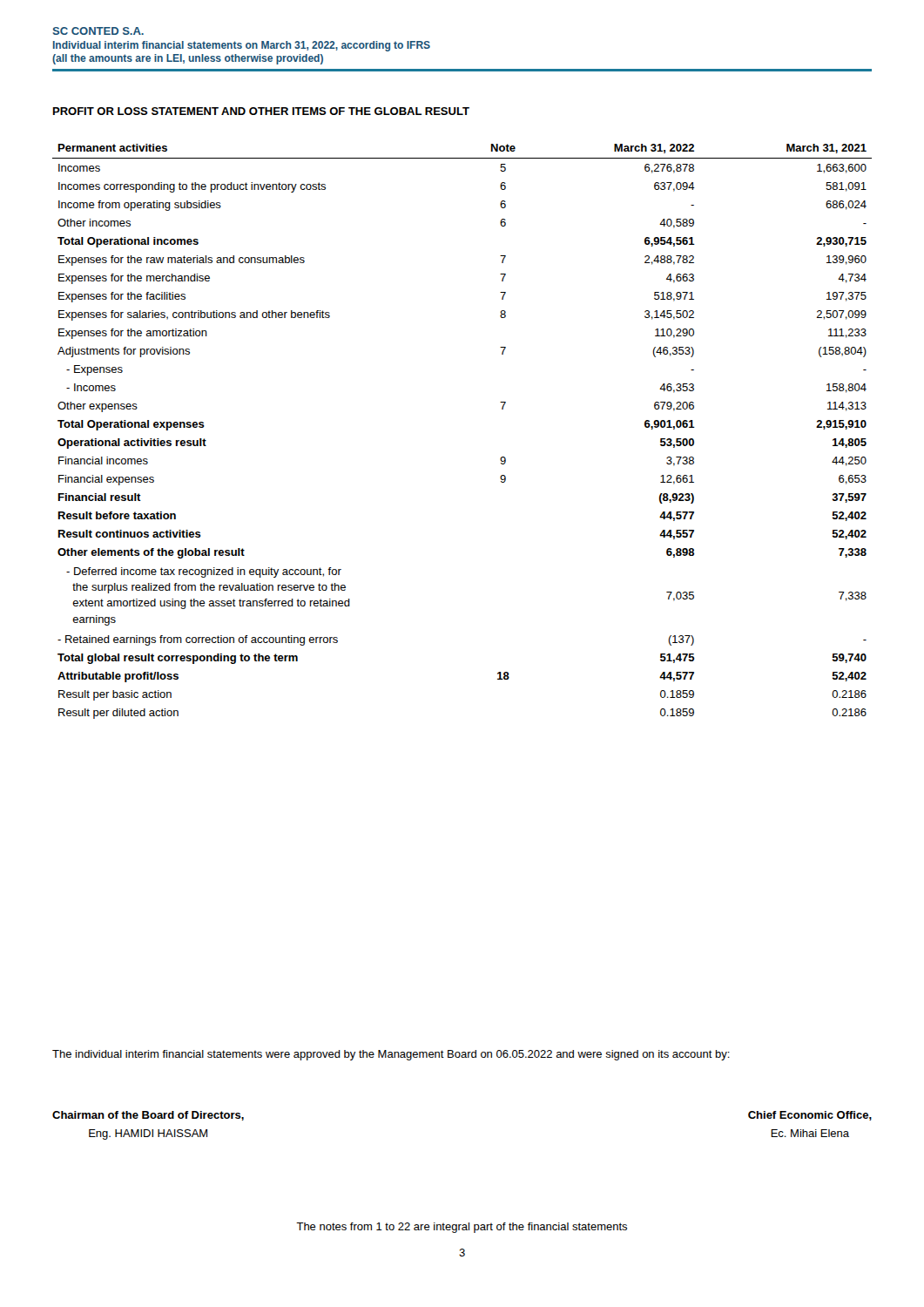Locate the table with the text "Permanent activities"
This screenshot has width=924, height=1307.
click(462, 429)
